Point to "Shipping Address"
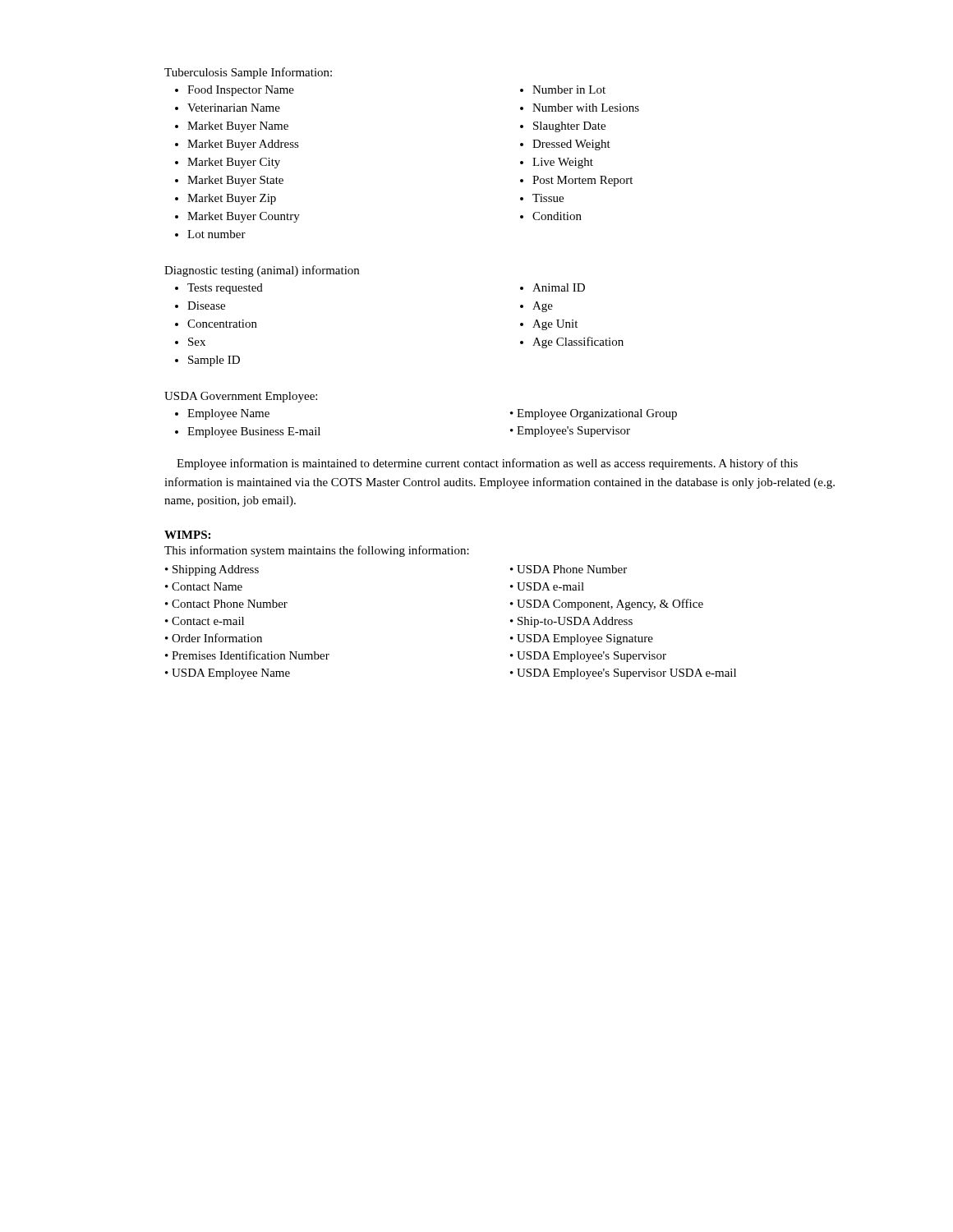 tap(215, 569)
